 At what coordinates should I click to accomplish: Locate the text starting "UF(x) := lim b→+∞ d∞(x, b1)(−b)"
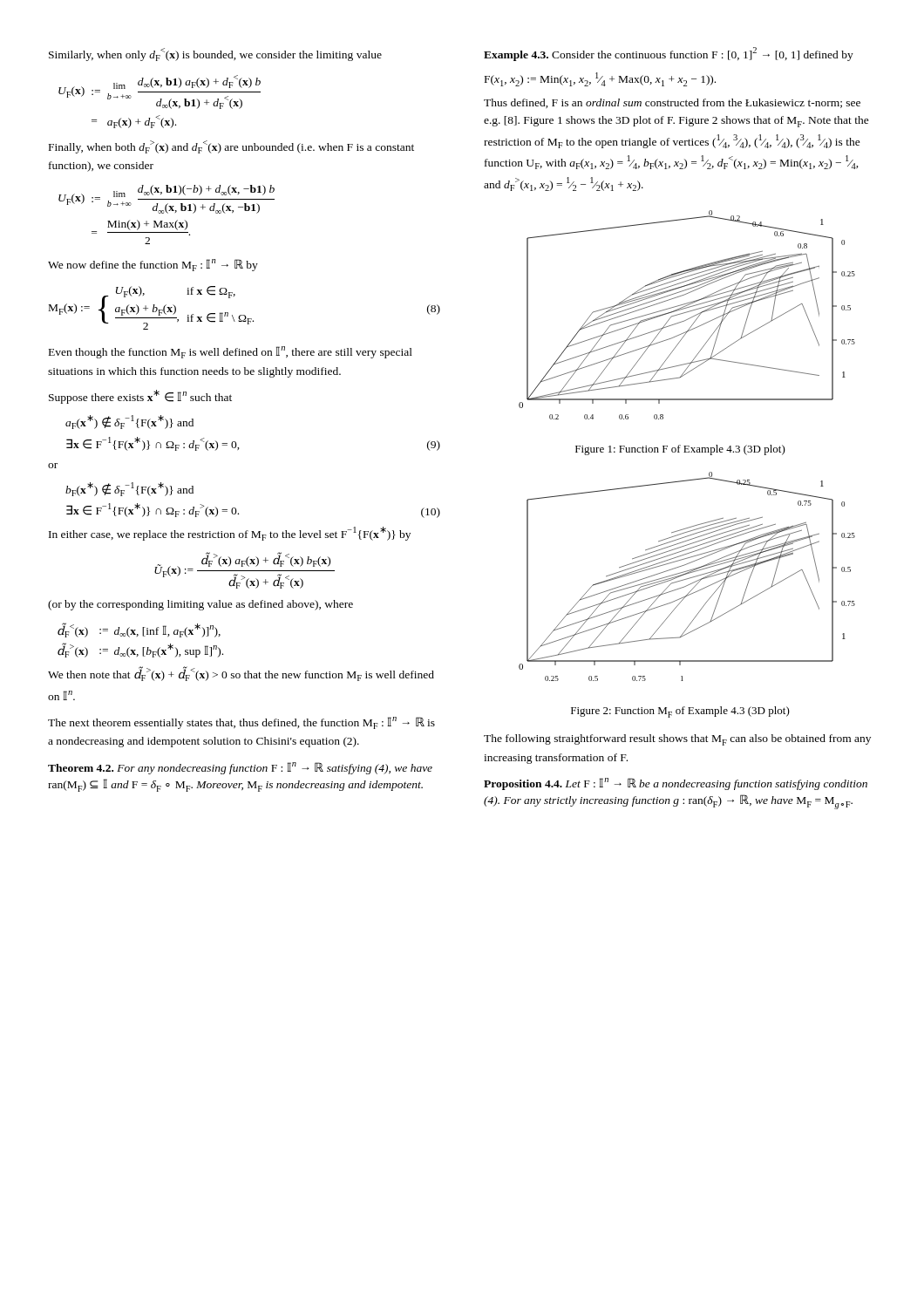click(166, 215)
